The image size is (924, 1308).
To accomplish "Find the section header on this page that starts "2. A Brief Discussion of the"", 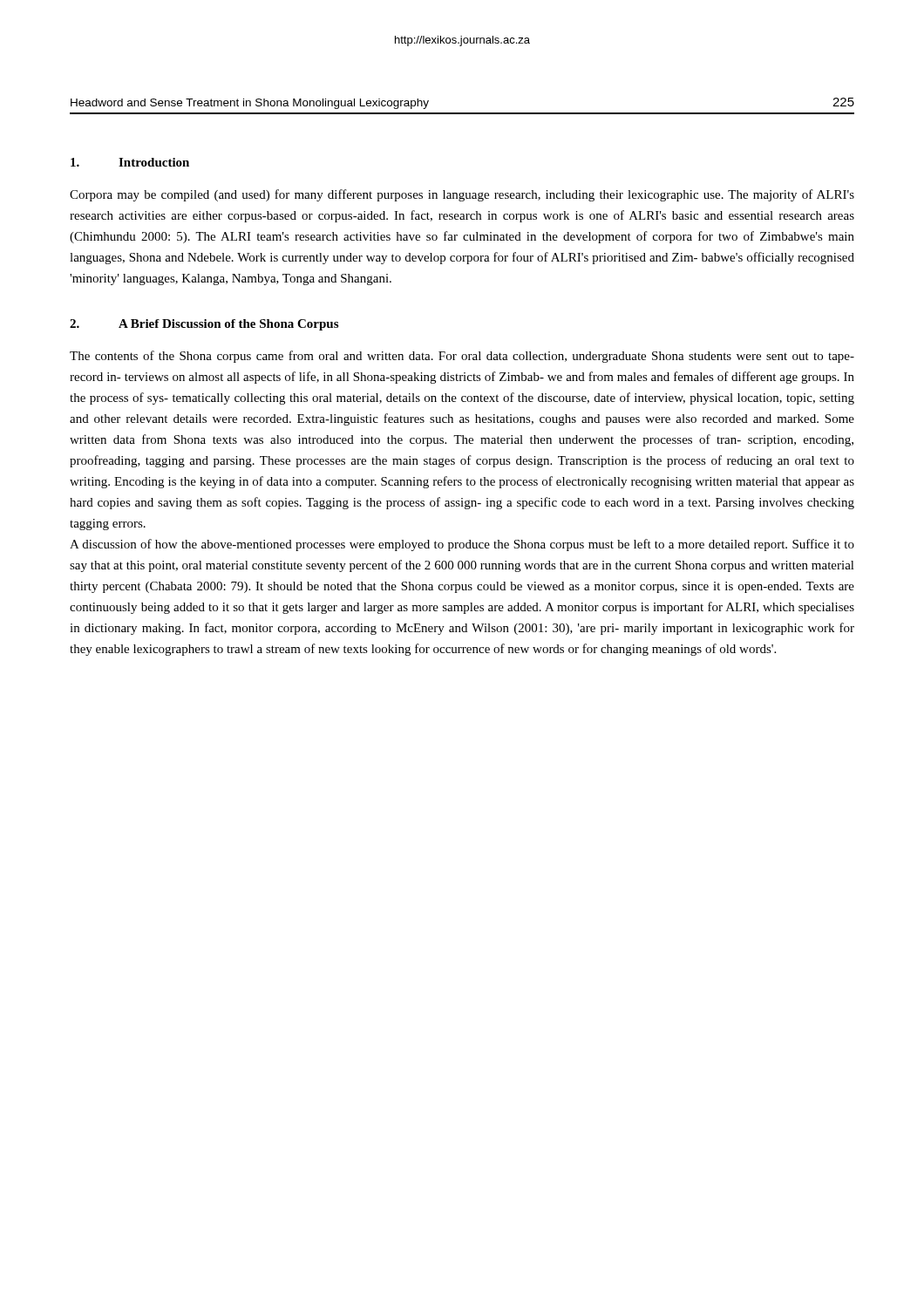I will pos(204,324).
